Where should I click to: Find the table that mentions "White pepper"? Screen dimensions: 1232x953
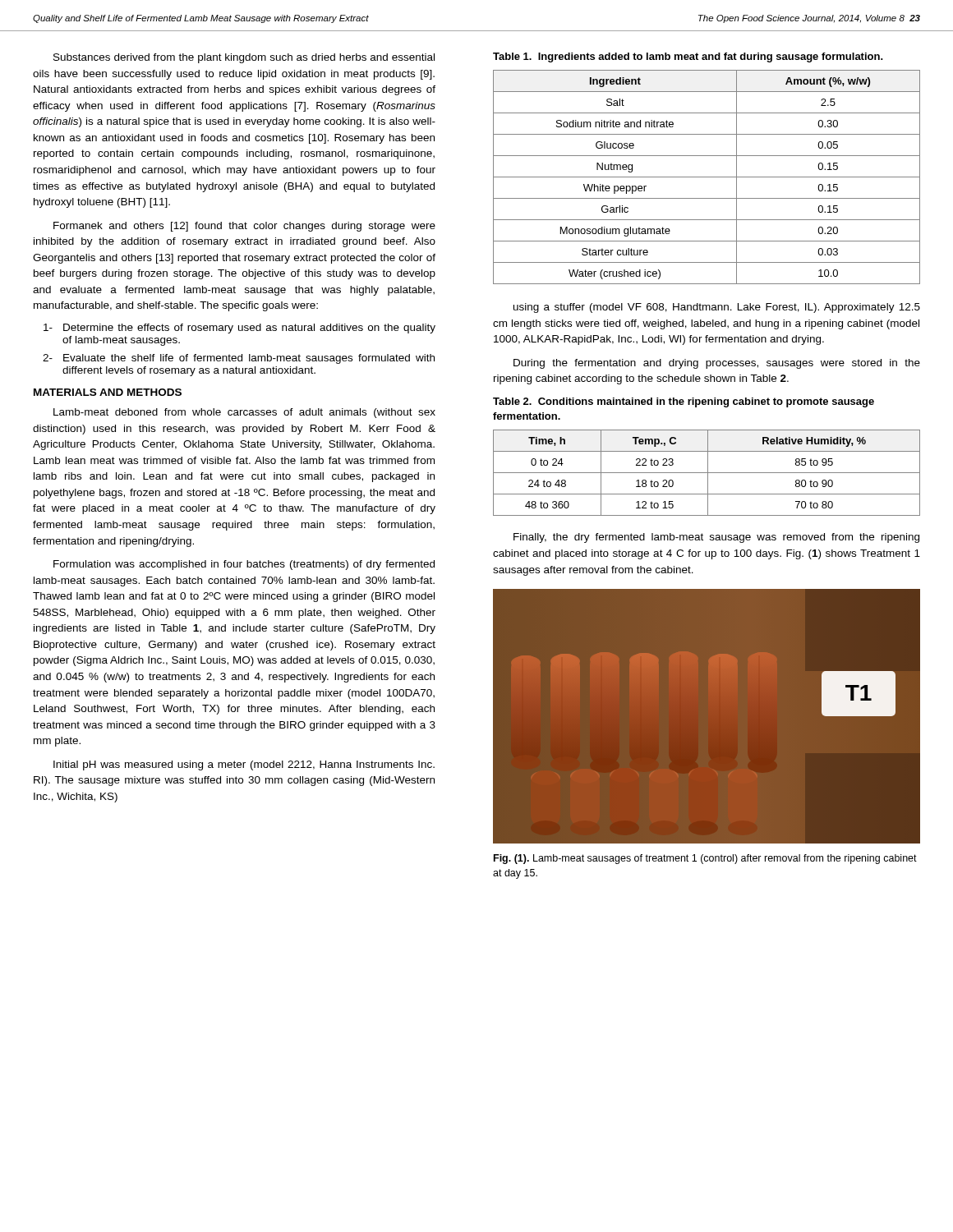tap(707, 177)
